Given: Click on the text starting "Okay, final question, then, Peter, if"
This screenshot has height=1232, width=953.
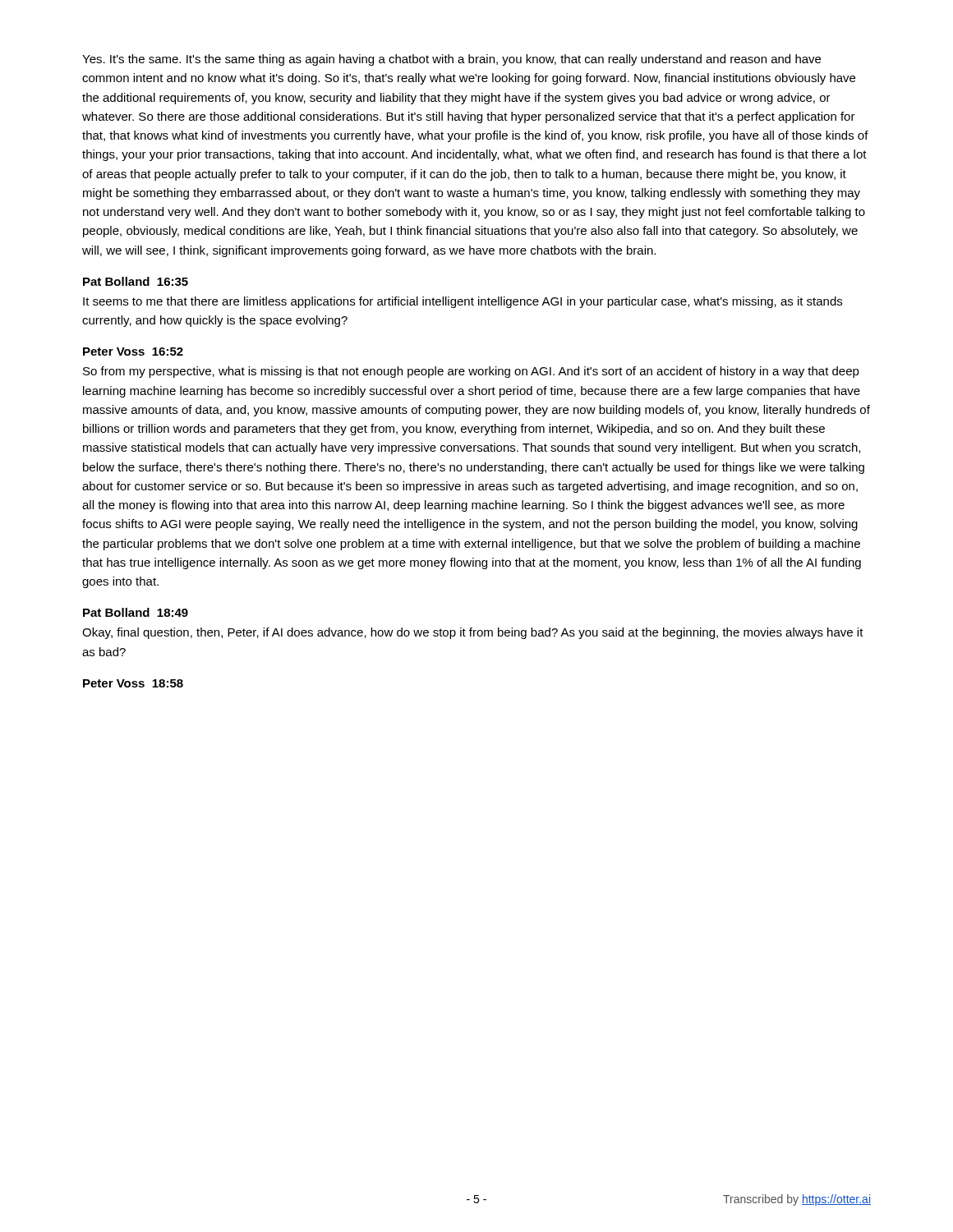Looking at the screenshot, I should coord(472,642).
